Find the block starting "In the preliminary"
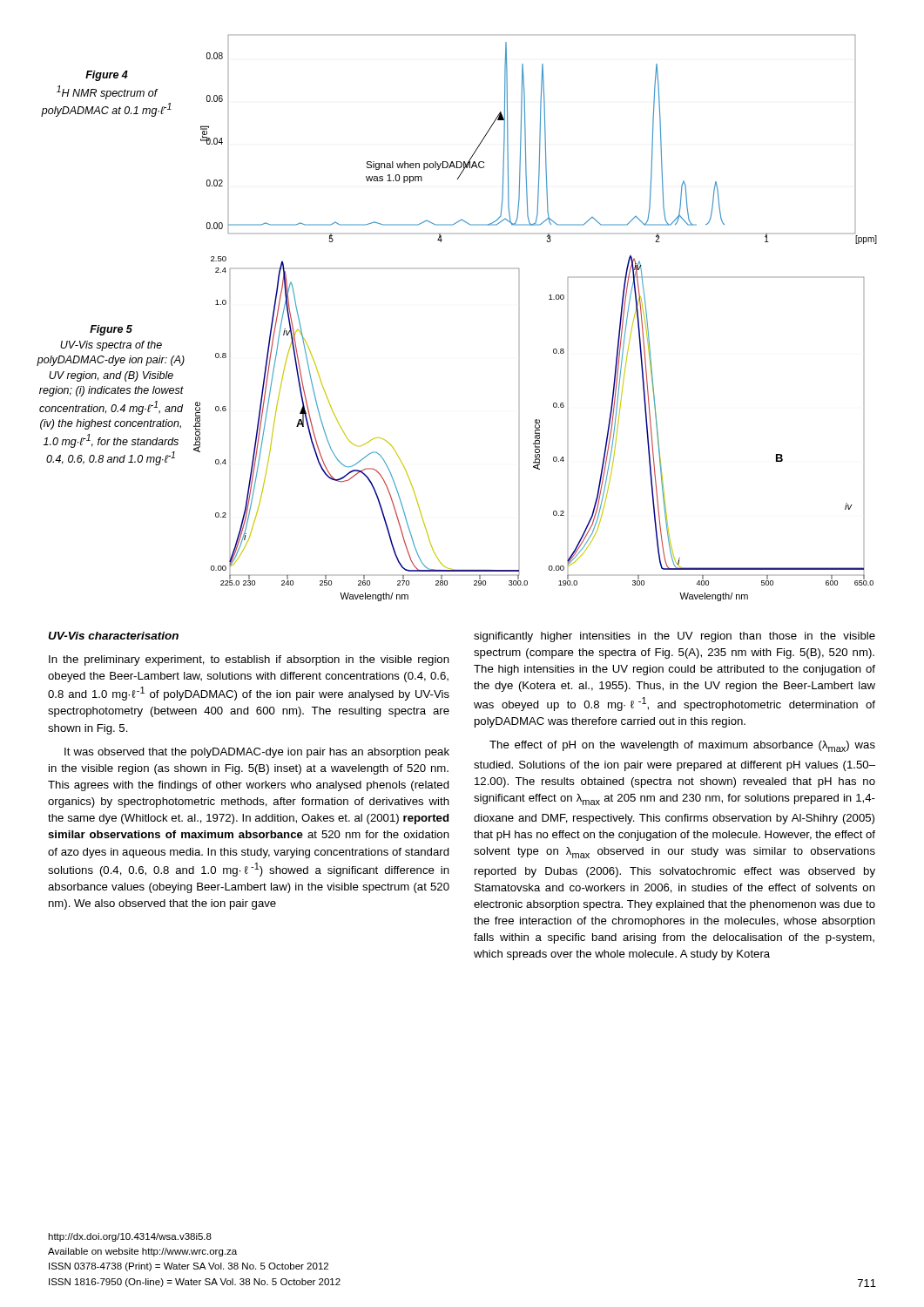This screenshot has height=1307, width=924. [249, 781]
